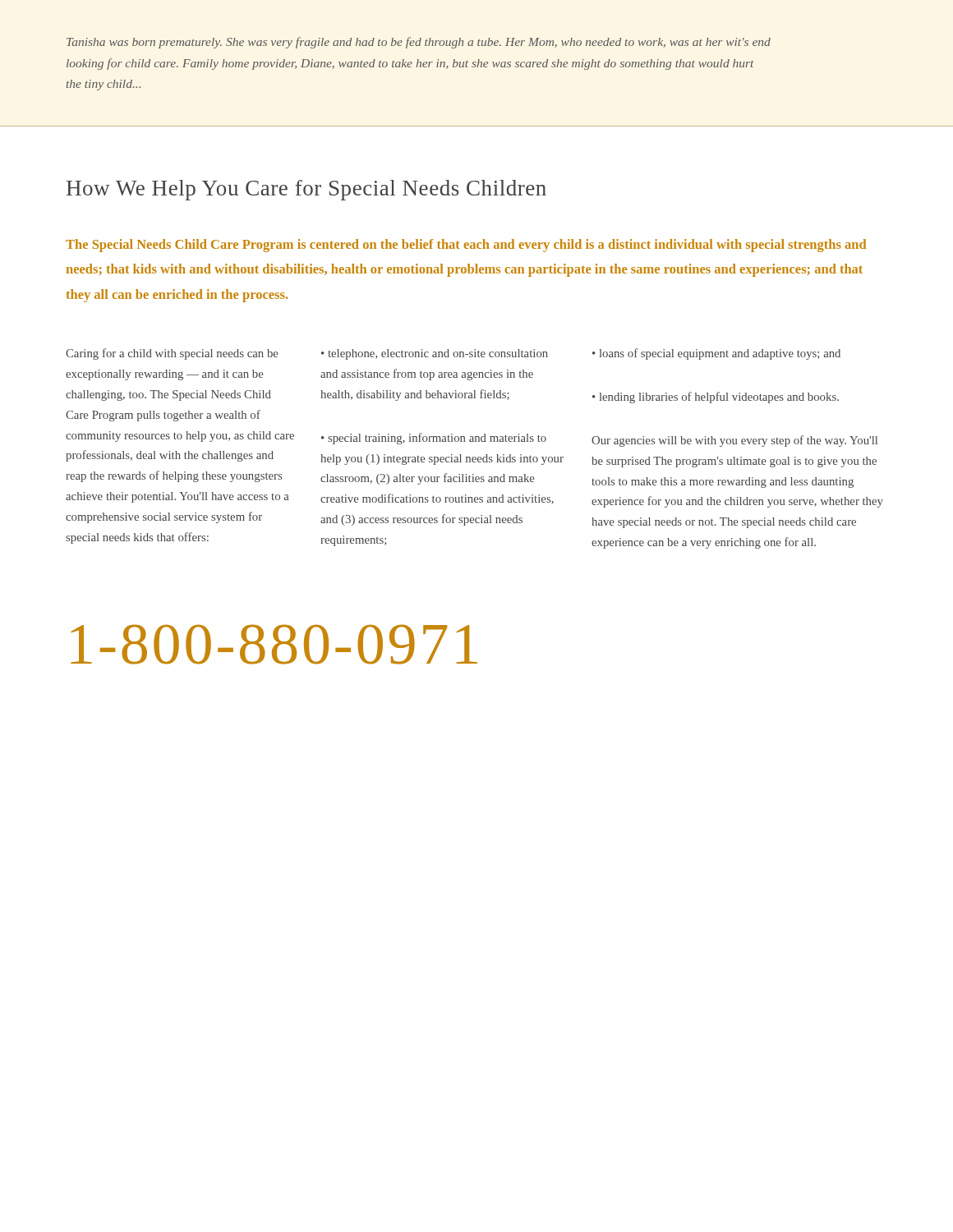Where is the passage that starts "Our agencies will be with you"?
This screenshot has width=953, height=1232.
pos(737,491)
